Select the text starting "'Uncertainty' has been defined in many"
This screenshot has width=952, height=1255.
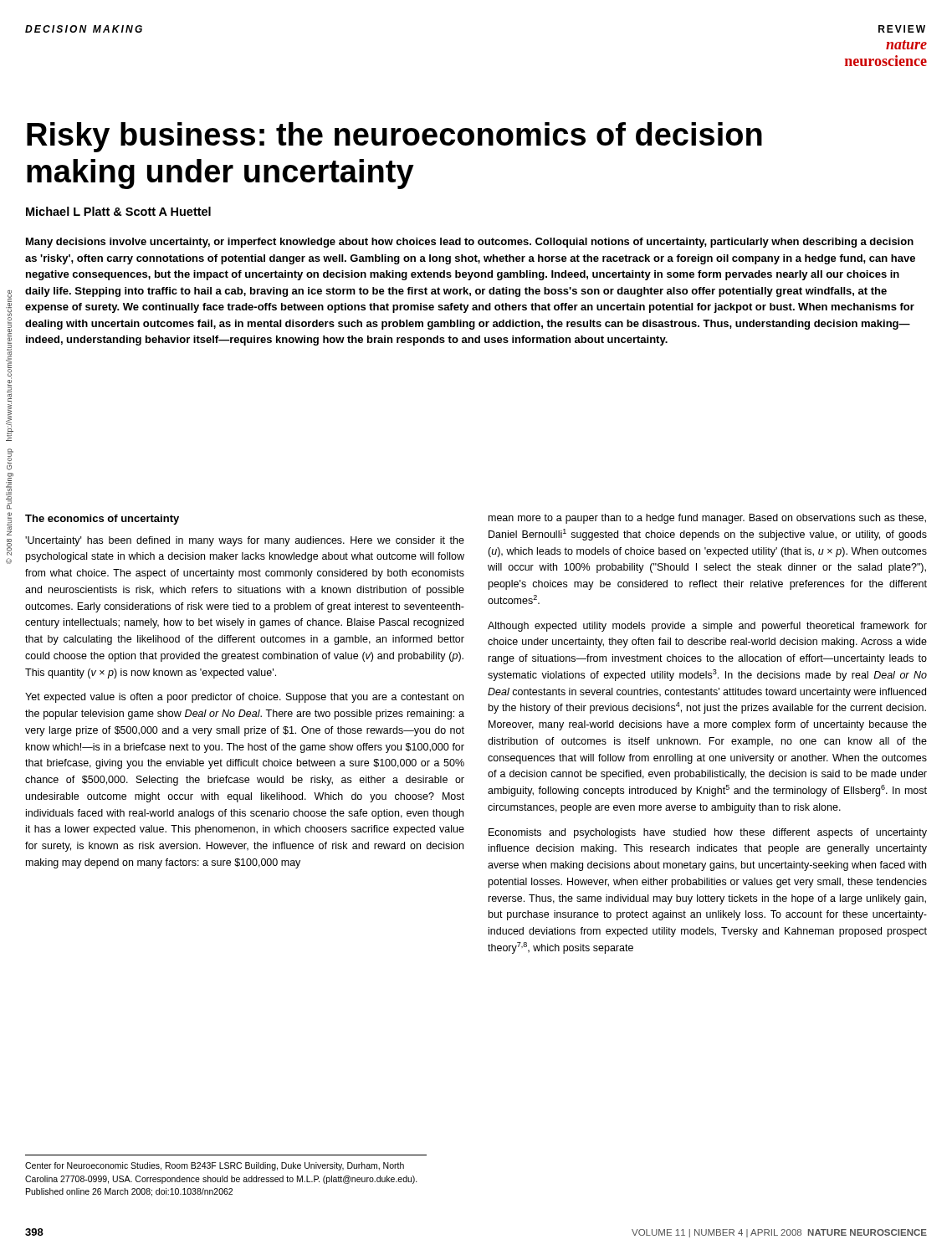245,606
